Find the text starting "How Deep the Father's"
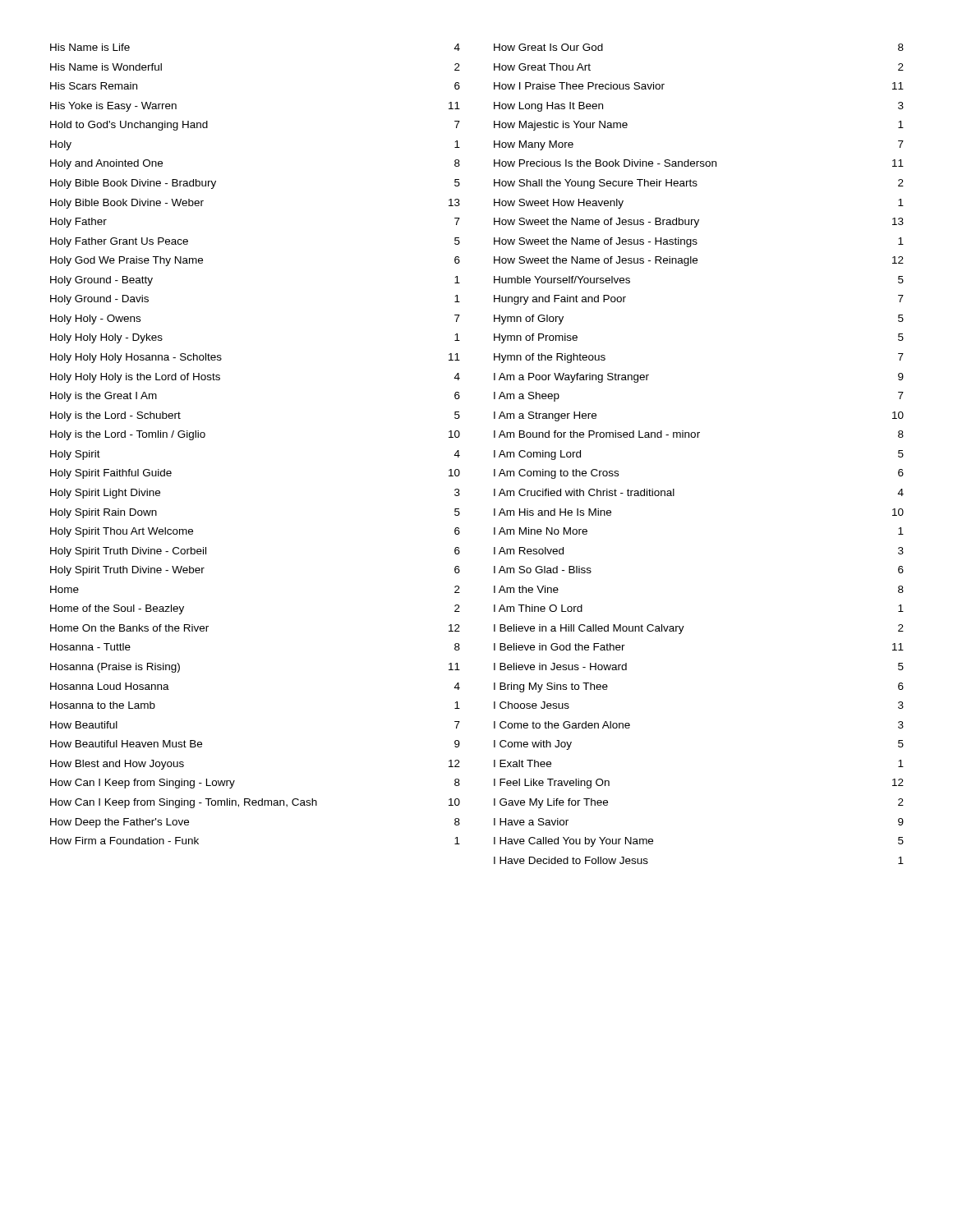This screenshot has height=1232, width=953. coord(116,823)
